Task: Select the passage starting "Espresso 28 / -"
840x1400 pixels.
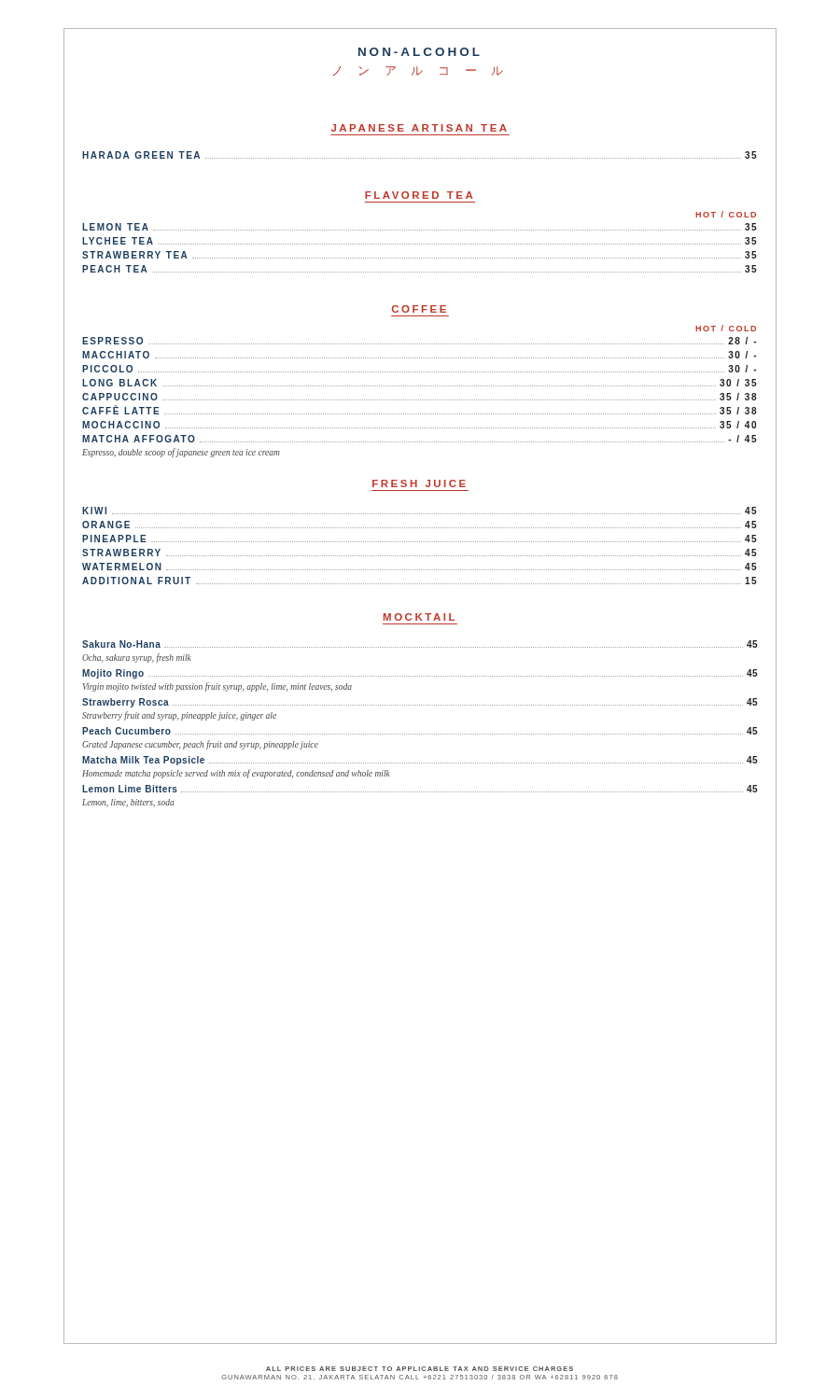Action: [x=420, y=341]
